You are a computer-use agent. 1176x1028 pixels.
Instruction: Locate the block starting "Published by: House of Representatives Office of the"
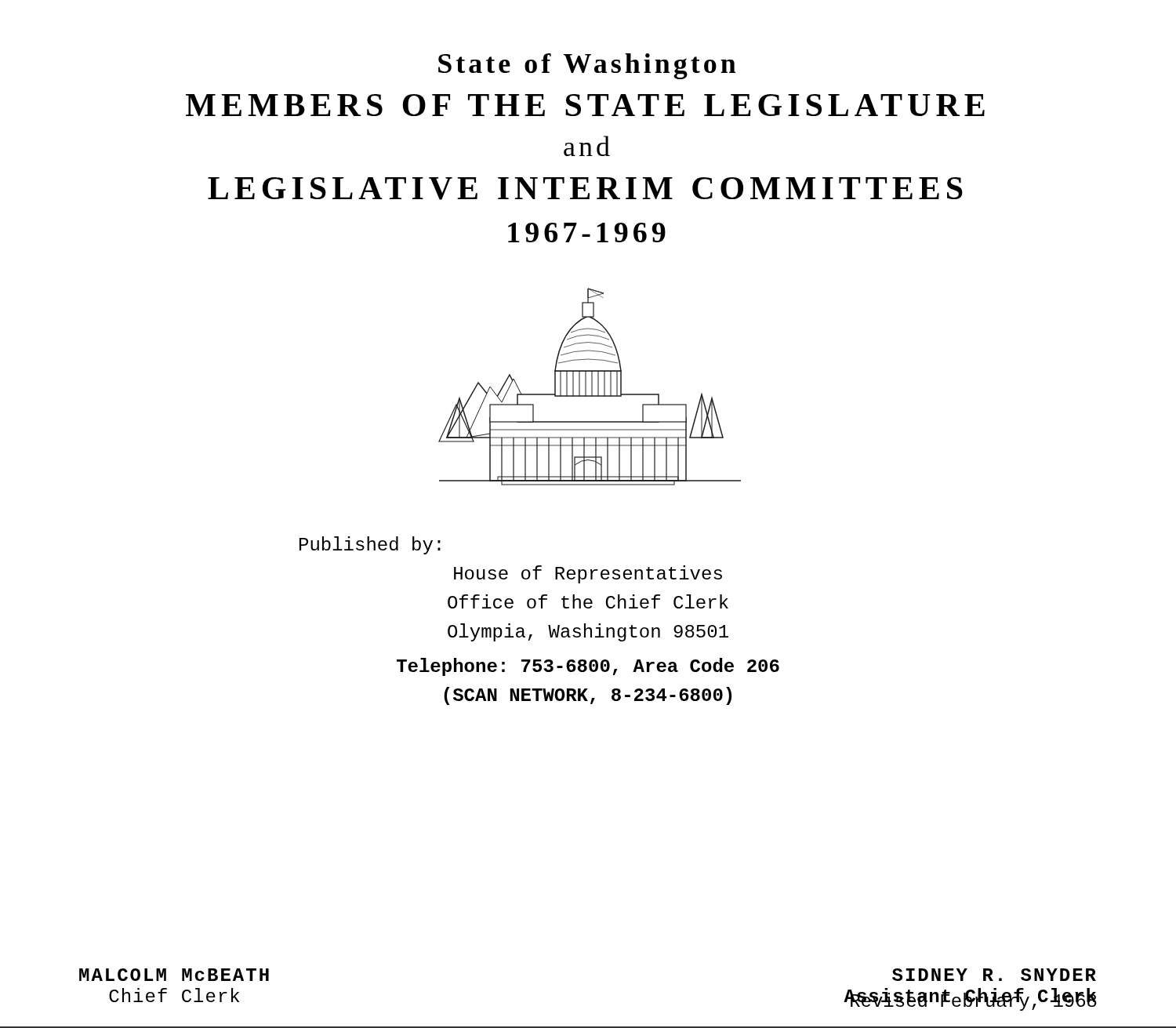click(588, 623)
